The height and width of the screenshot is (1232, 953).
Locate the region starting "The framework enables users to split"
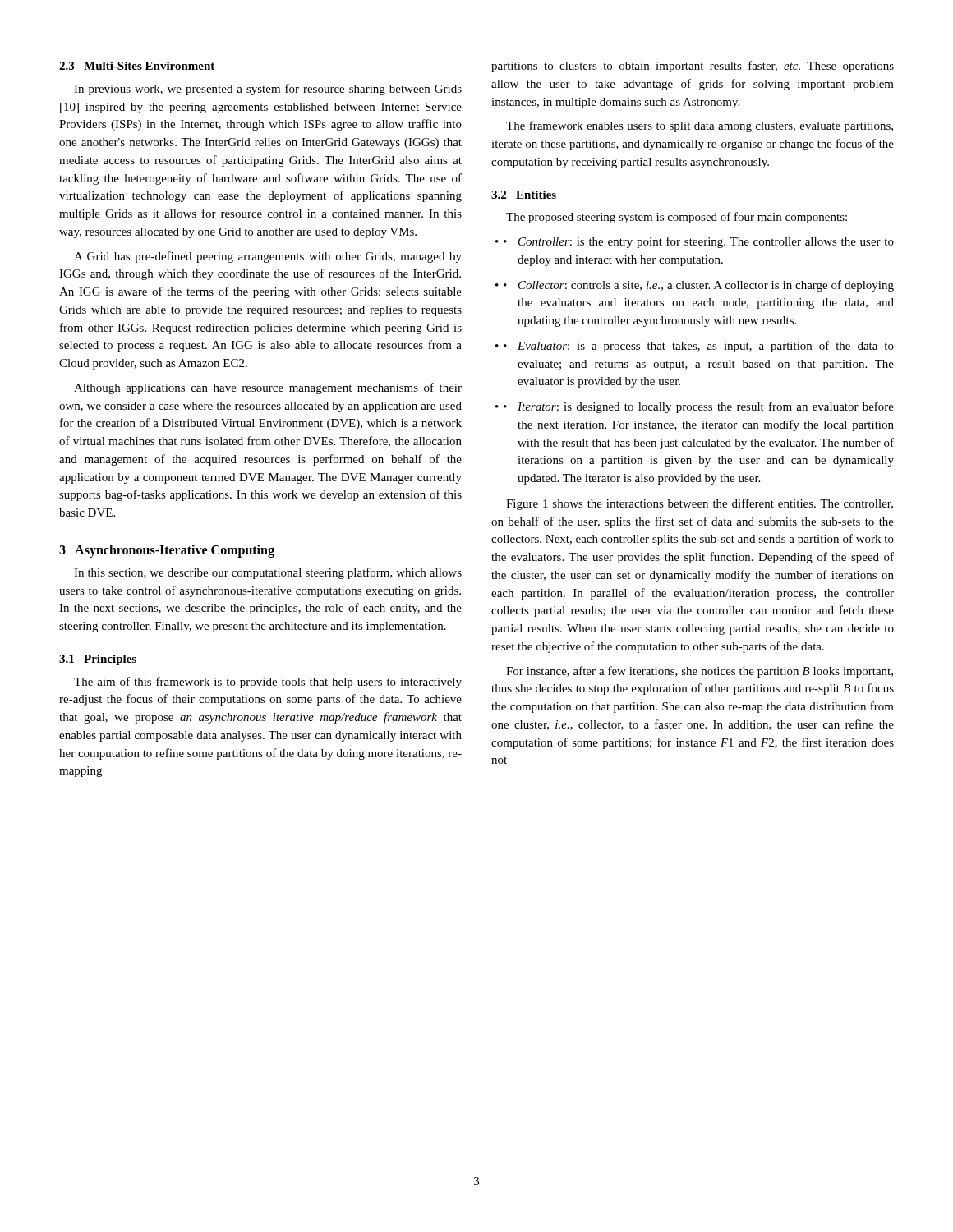click(x=693, y=144)
